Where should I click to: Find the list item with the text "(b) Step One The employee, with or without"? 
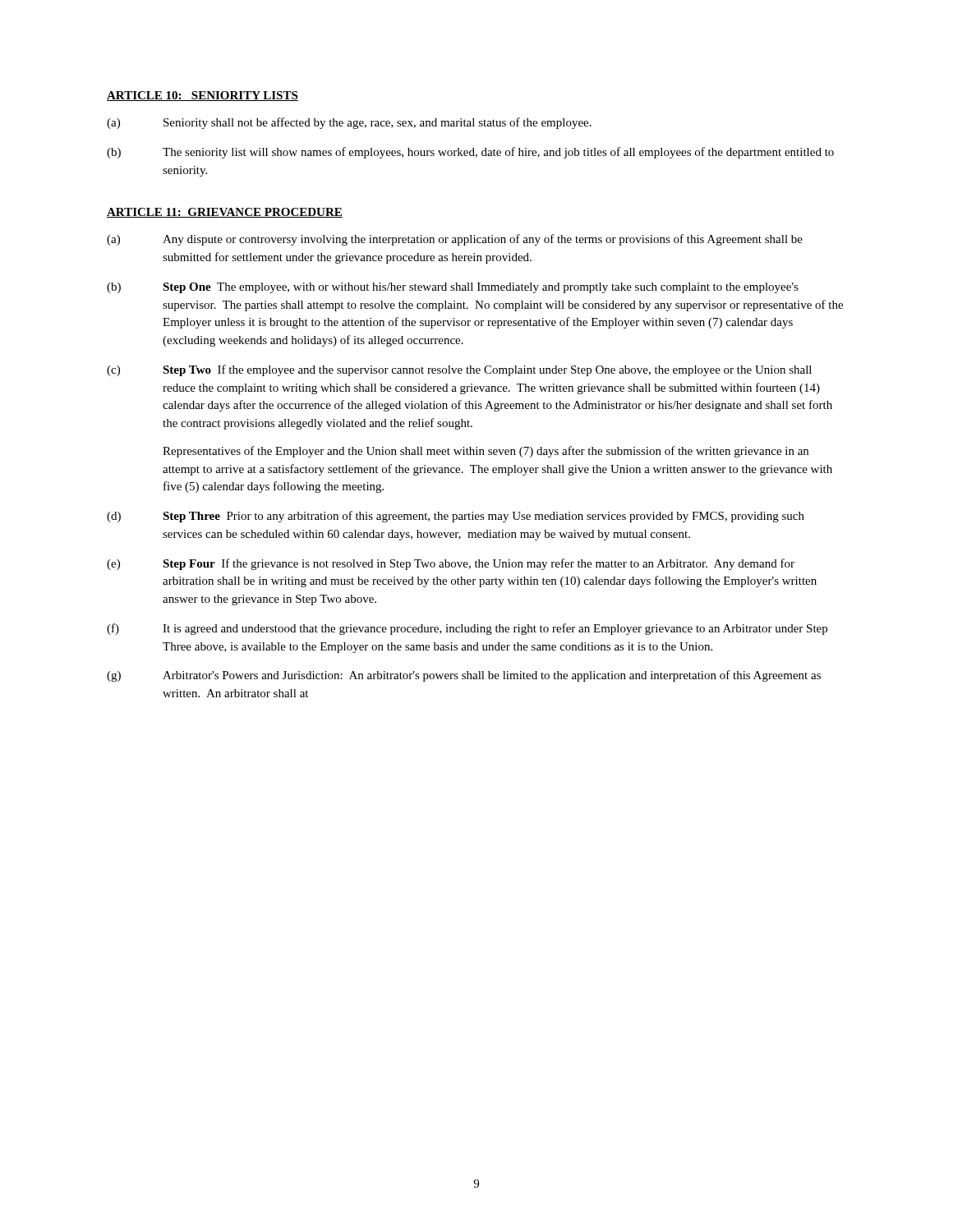pyautogui.click(x=476, y=314)
